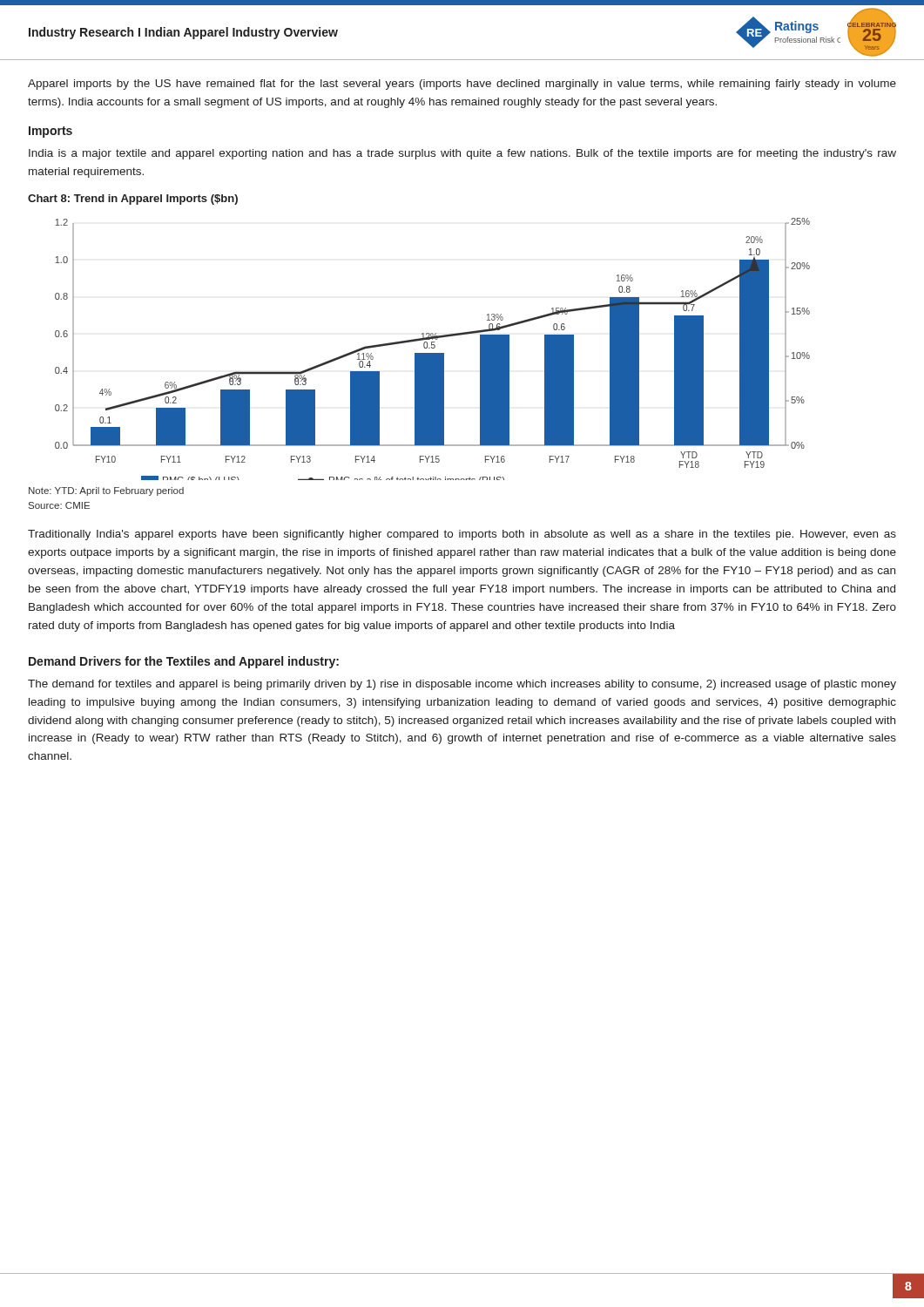Locate the text block that reads "Traditionally India's apparel exports have been significantly"
The width and height of the screenshot is (924, 1307).
[462, 579]
